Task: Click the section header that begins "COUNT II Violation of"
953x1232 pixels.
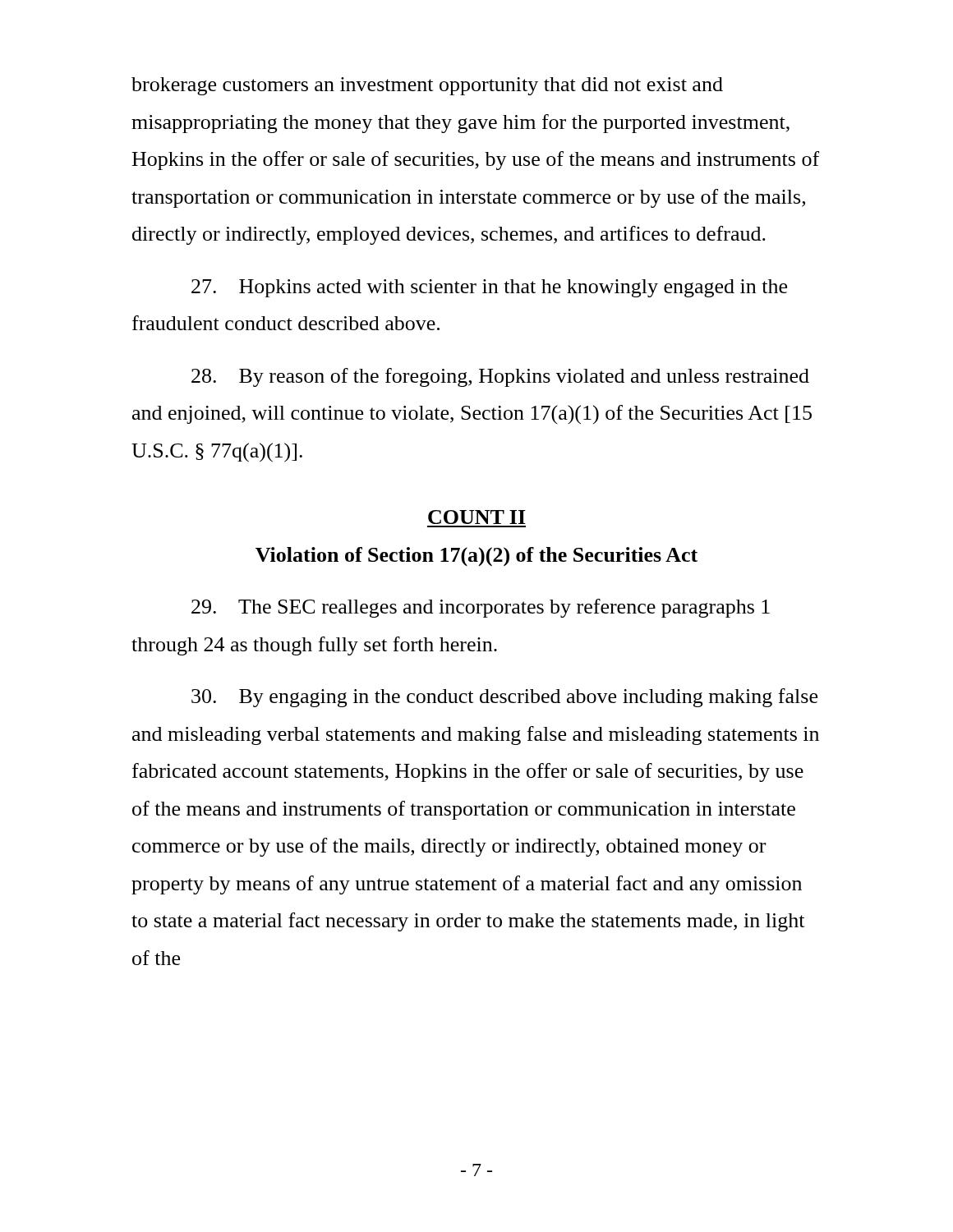Action: 476,536
